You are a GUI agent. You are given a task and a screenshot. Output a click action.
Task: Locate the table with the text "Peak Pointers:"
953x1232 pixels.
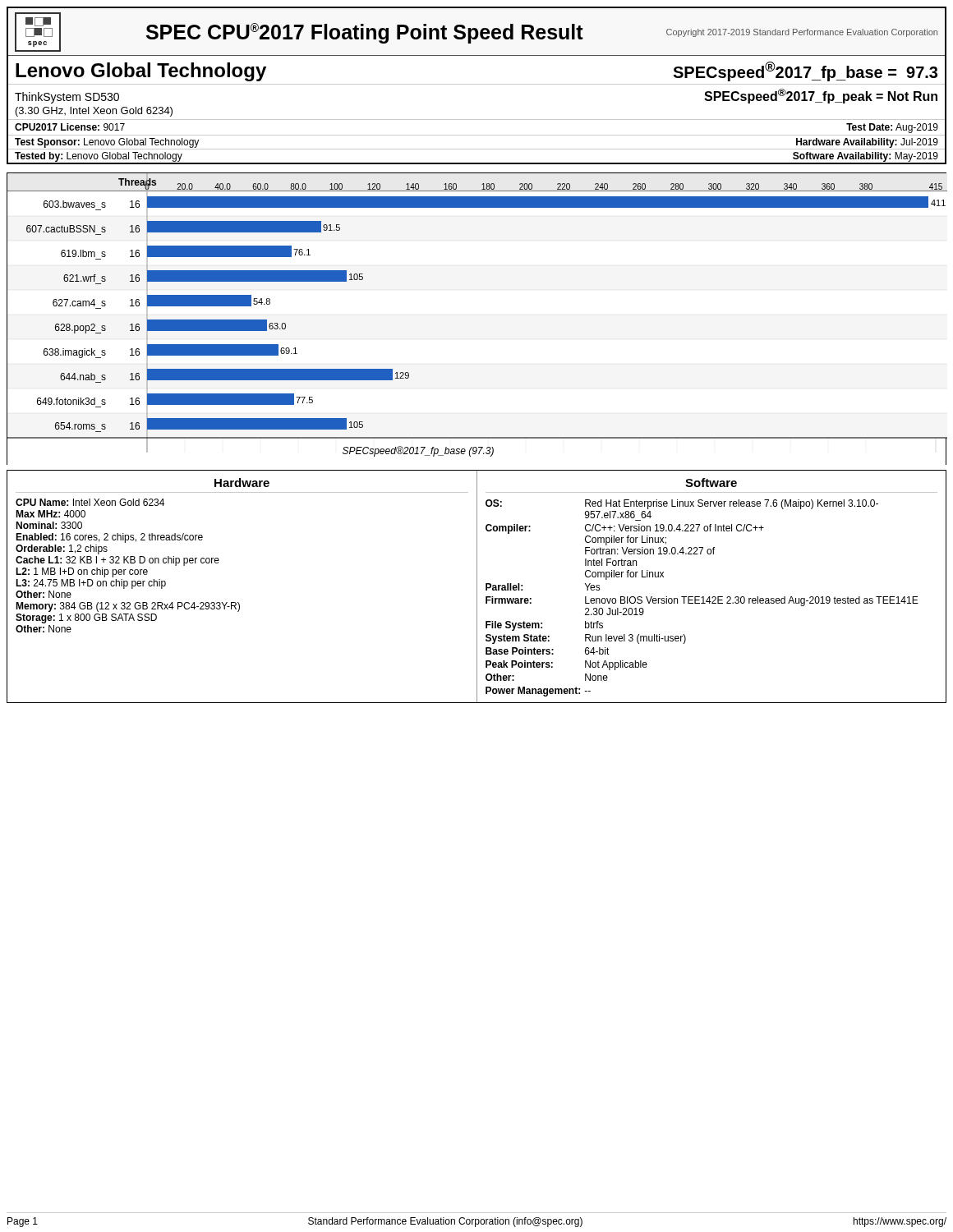(476, 586)
